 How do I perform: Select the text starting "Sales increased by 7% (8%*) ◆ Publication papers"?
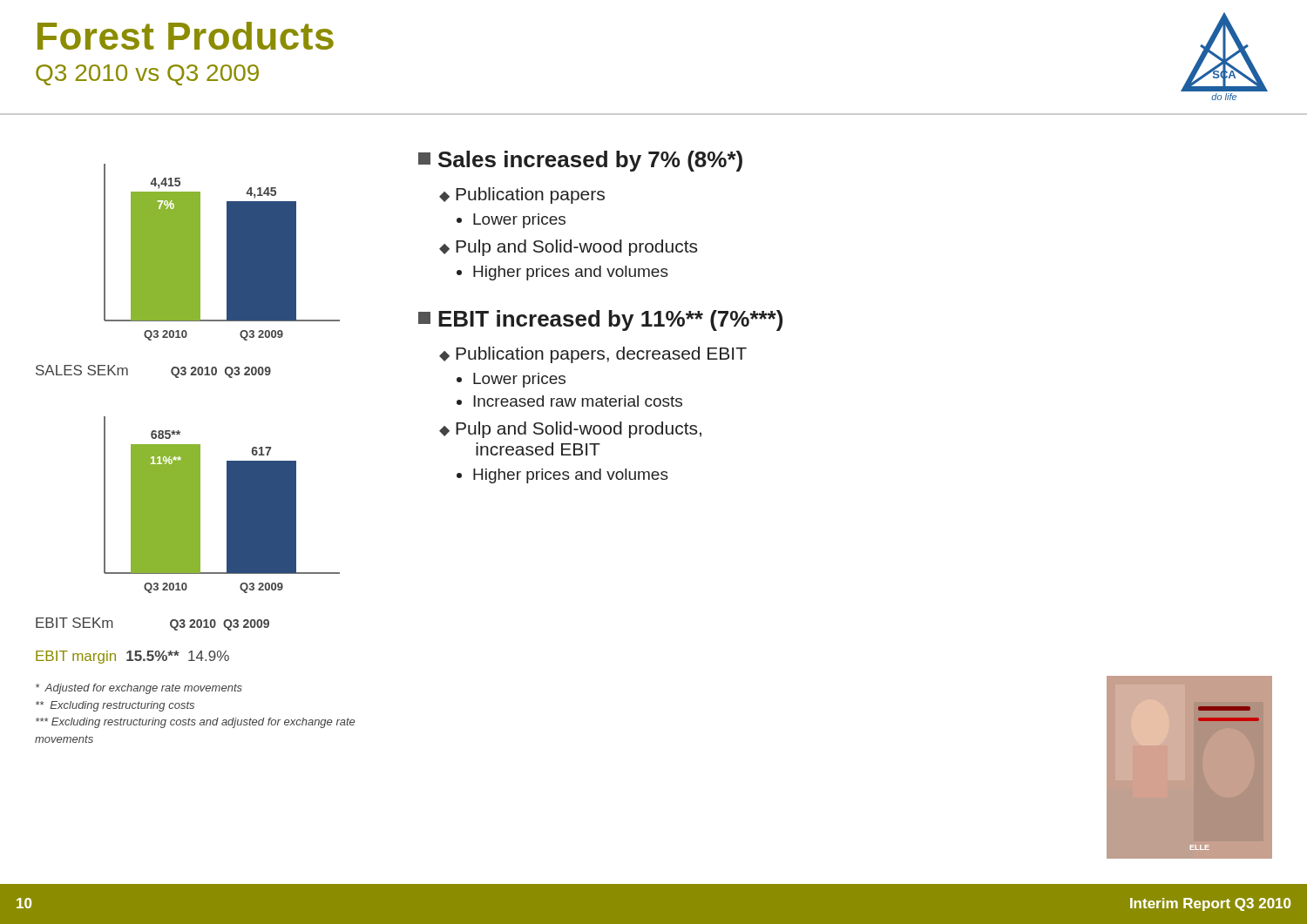click(x=580, y=161)
